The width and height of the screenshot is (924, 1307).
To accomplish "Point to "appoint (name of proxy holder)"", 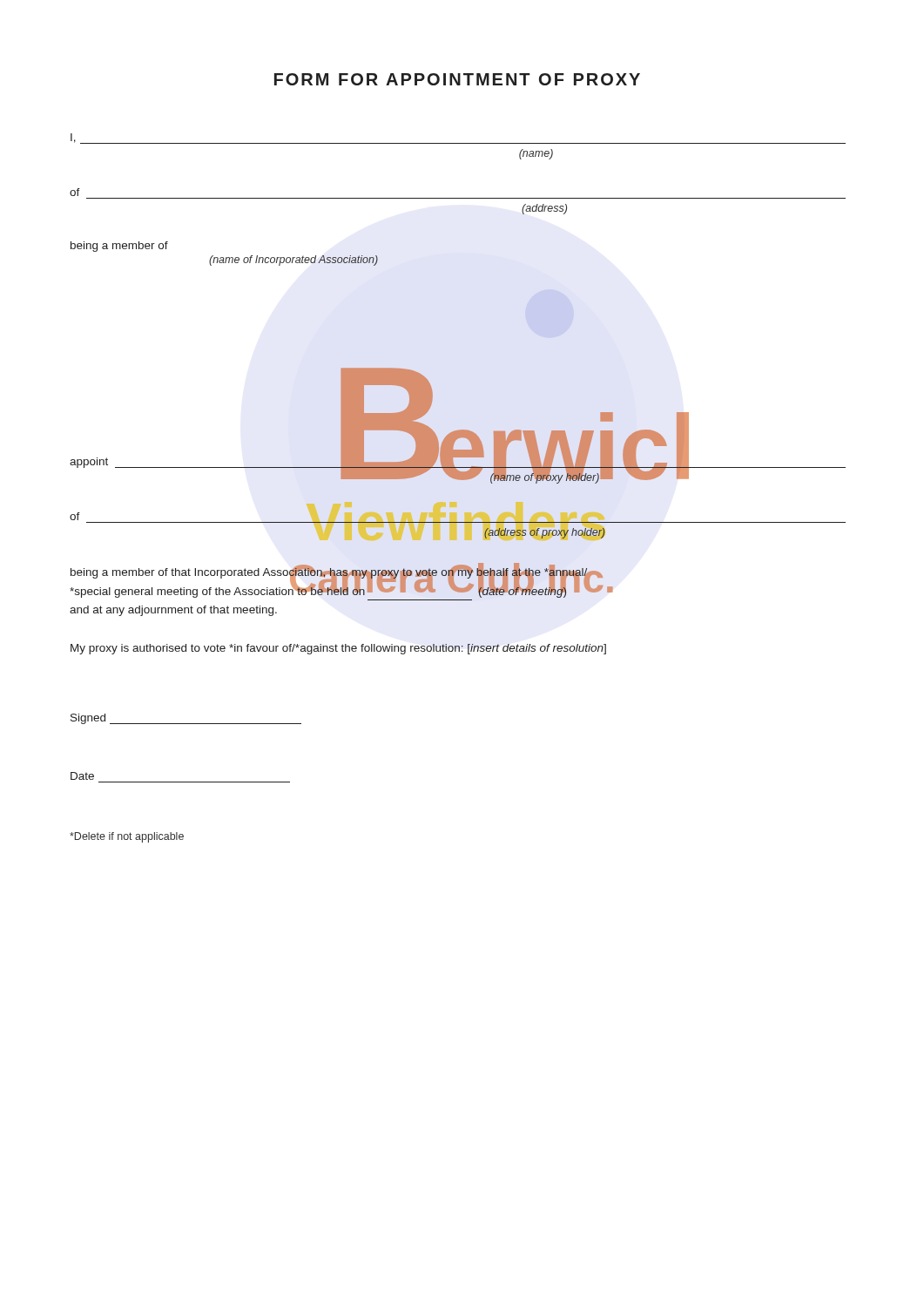I will point(458,468).
